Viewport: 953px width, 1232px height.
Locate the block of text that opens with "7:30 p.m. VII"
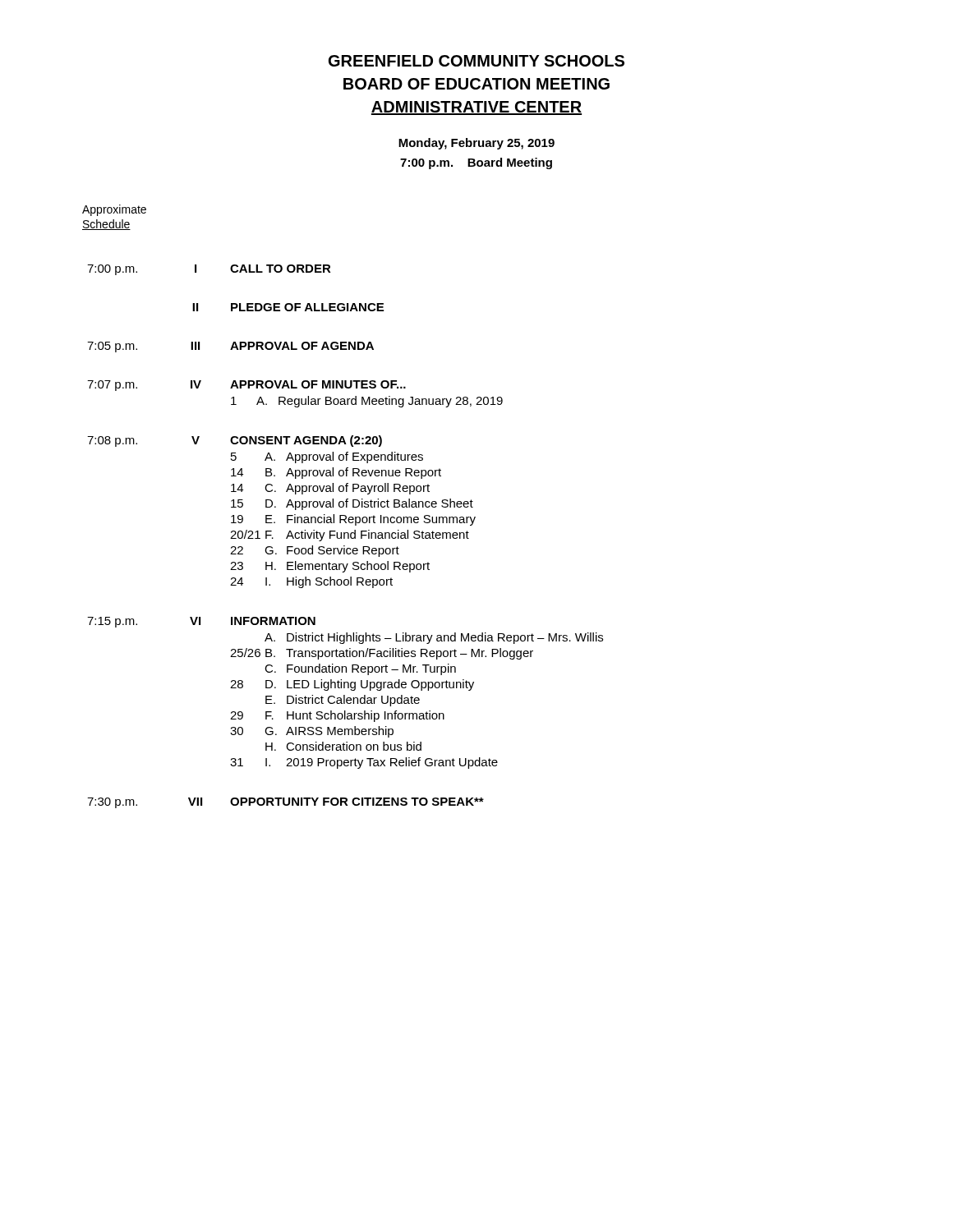pos(476,801)
